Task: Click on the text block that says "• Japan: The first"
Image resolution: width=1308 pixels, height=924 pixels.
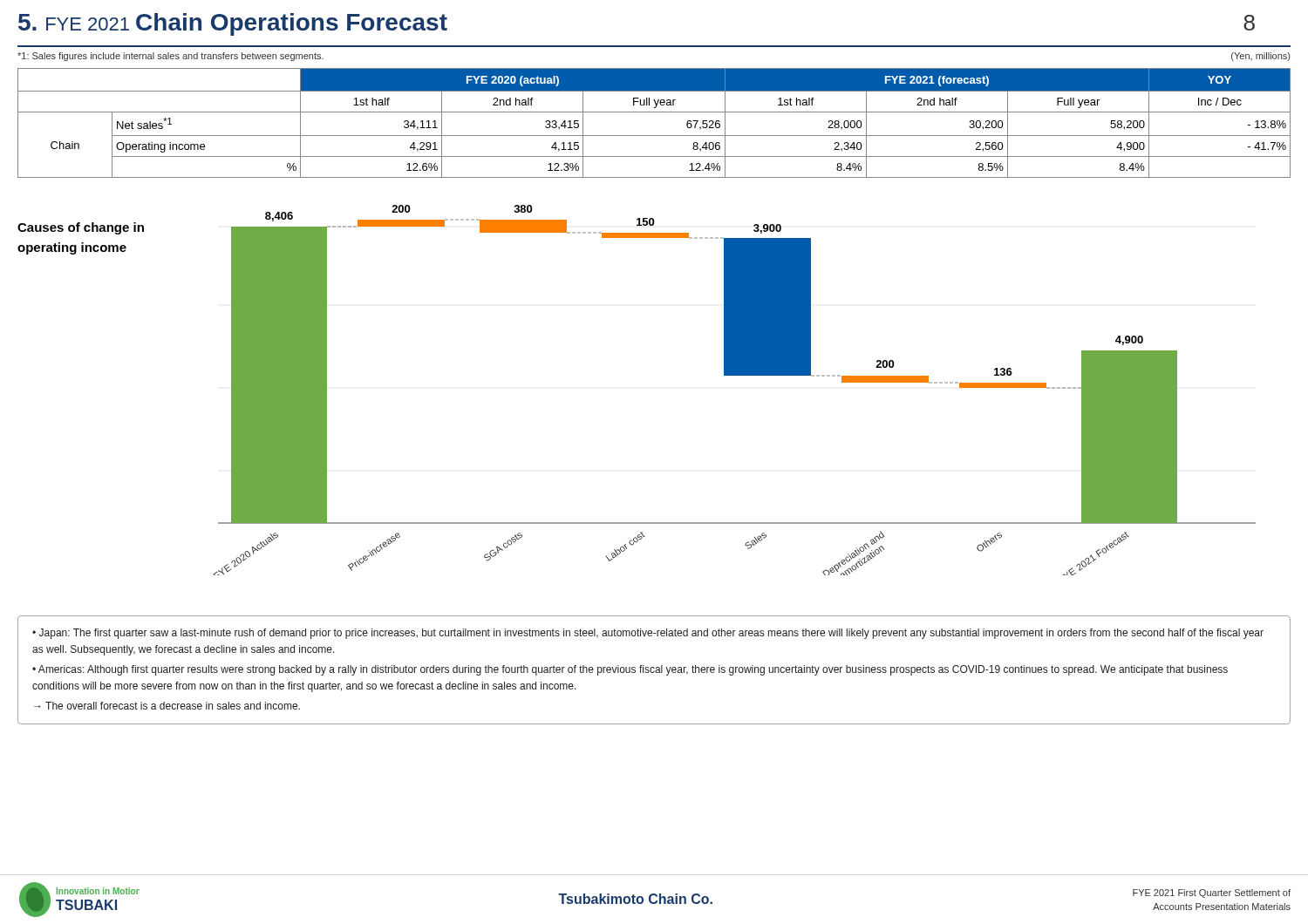Action: tap(654, 670)
